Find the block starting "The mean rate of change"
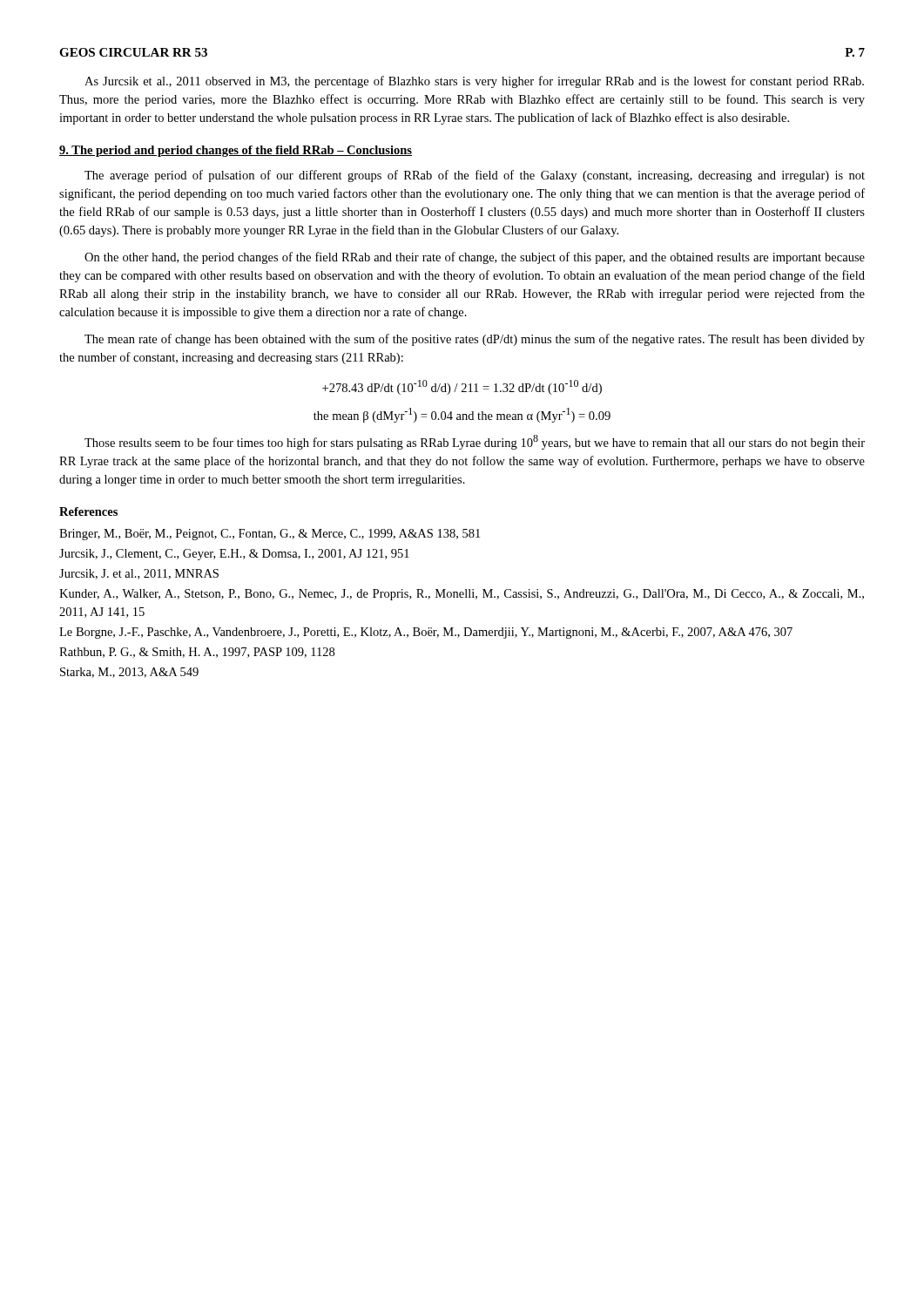Viewport: 924px width, 1307px height. coord(462,348)
